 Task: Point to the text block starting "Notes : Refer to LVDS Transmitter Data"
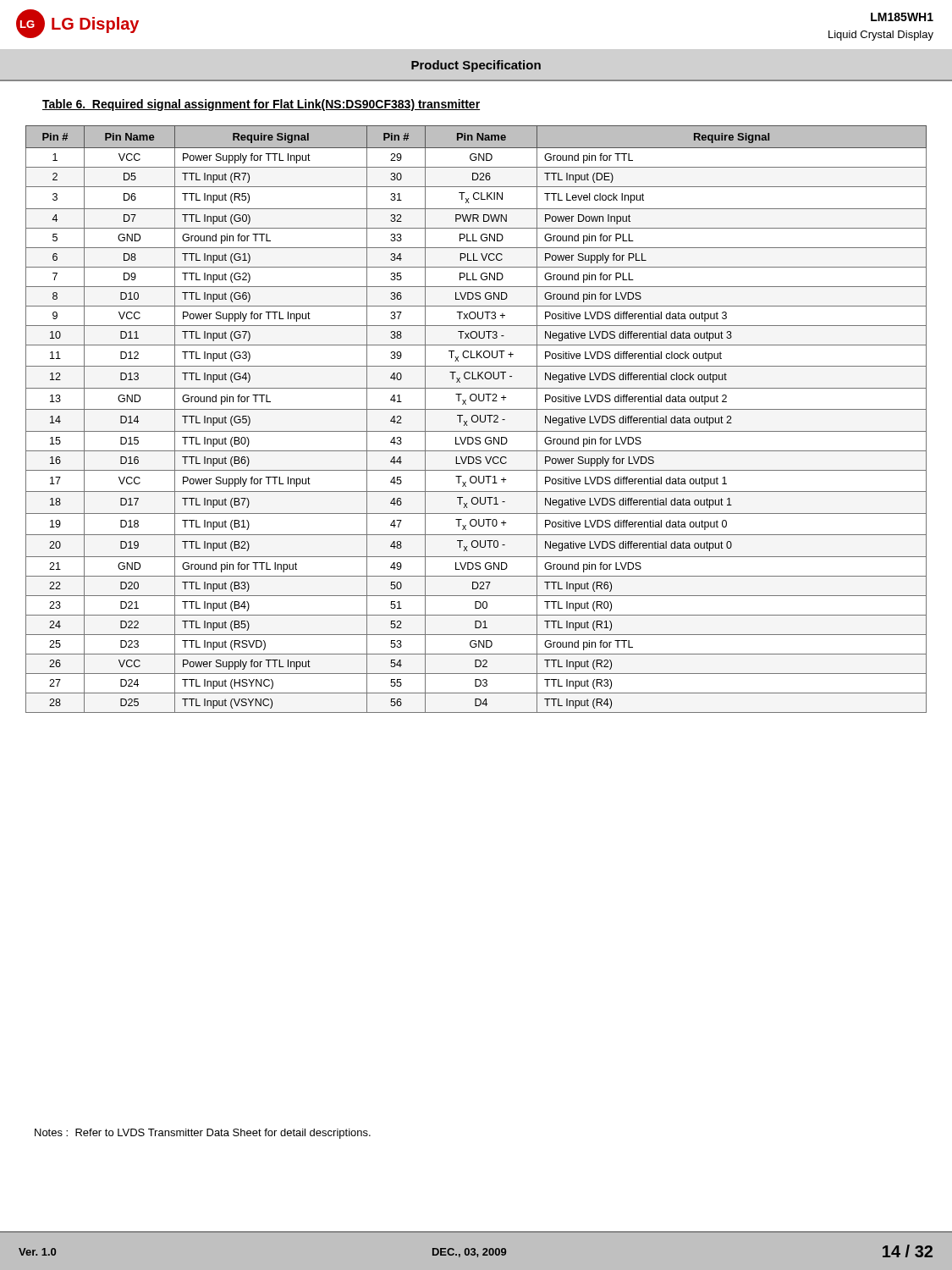click(203, 1132)
